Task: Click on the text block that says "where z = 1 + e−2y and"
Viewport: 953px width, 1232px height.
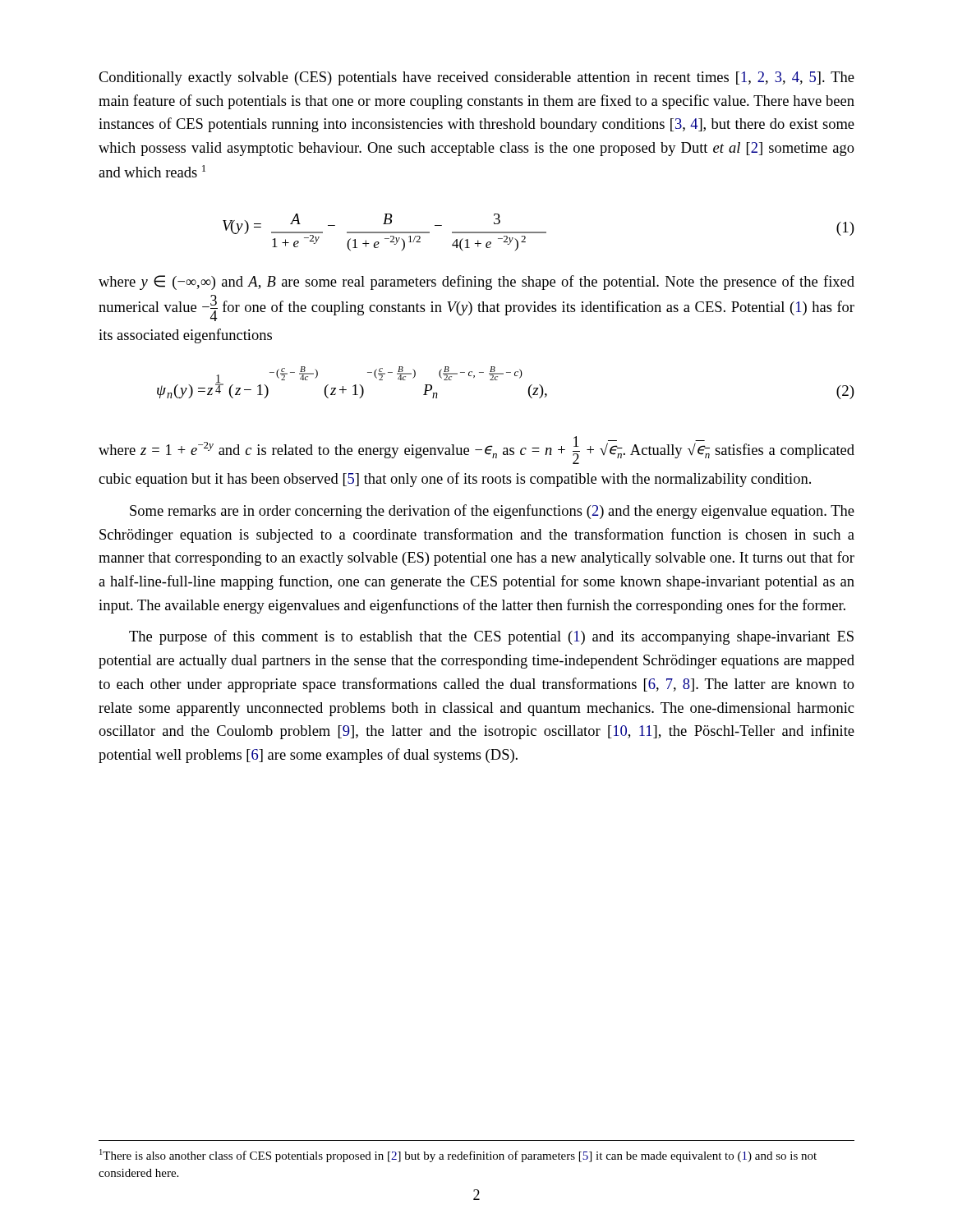Action: tap(476, 461)
